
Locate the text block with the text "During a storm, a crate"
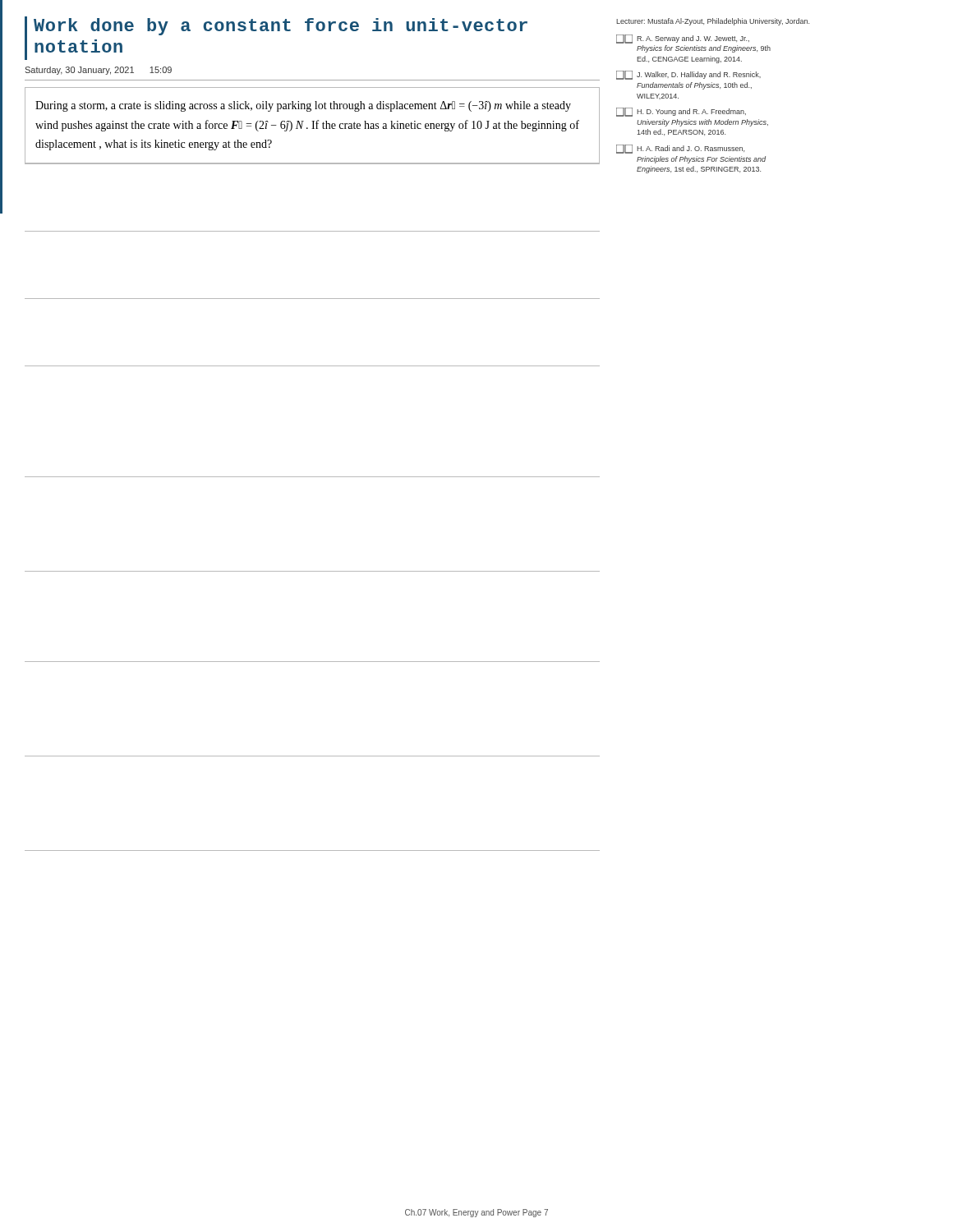tap(307, 125)
